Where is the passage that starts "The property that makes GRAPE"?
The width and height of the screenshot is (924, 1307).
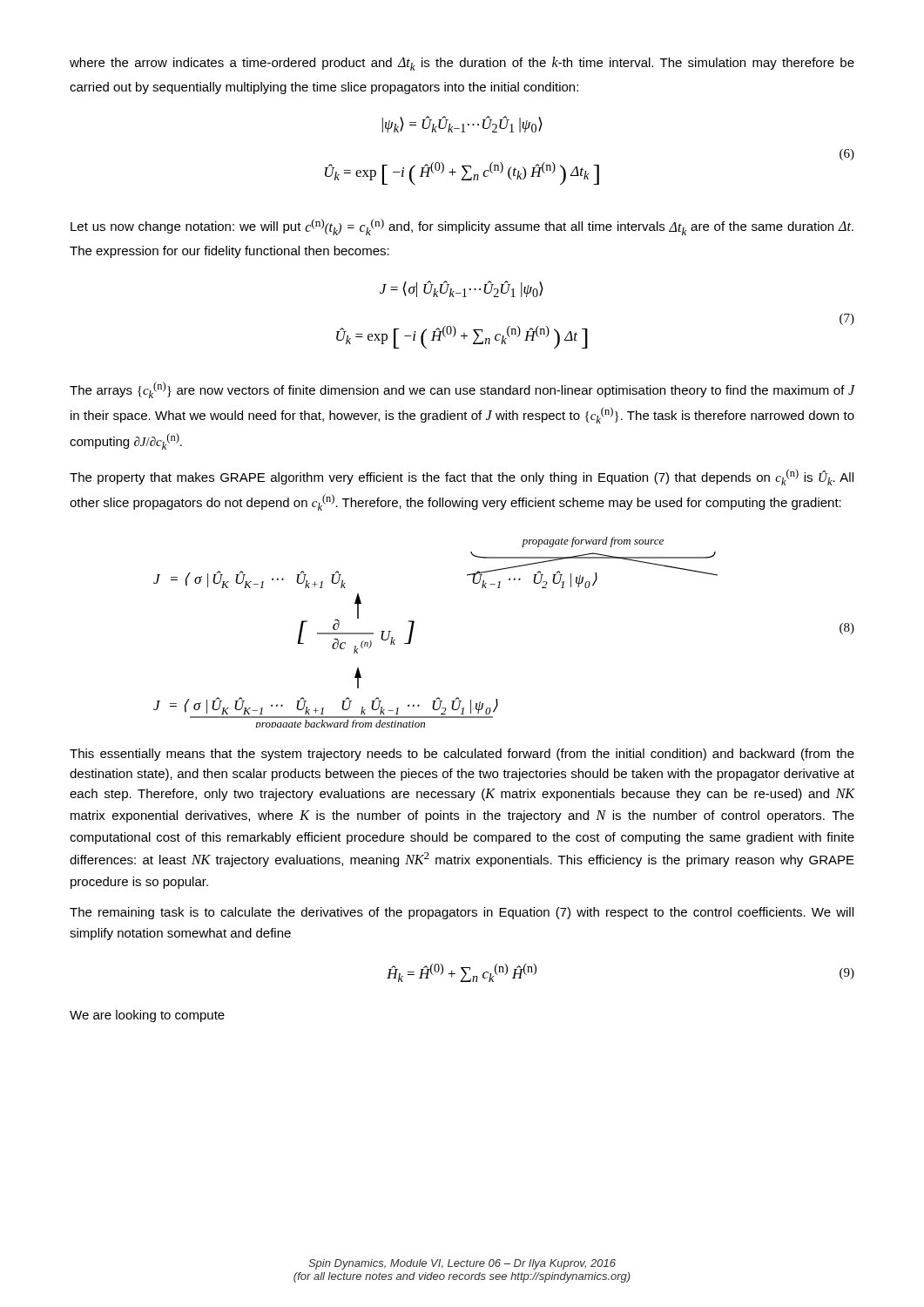coord(462,490)
